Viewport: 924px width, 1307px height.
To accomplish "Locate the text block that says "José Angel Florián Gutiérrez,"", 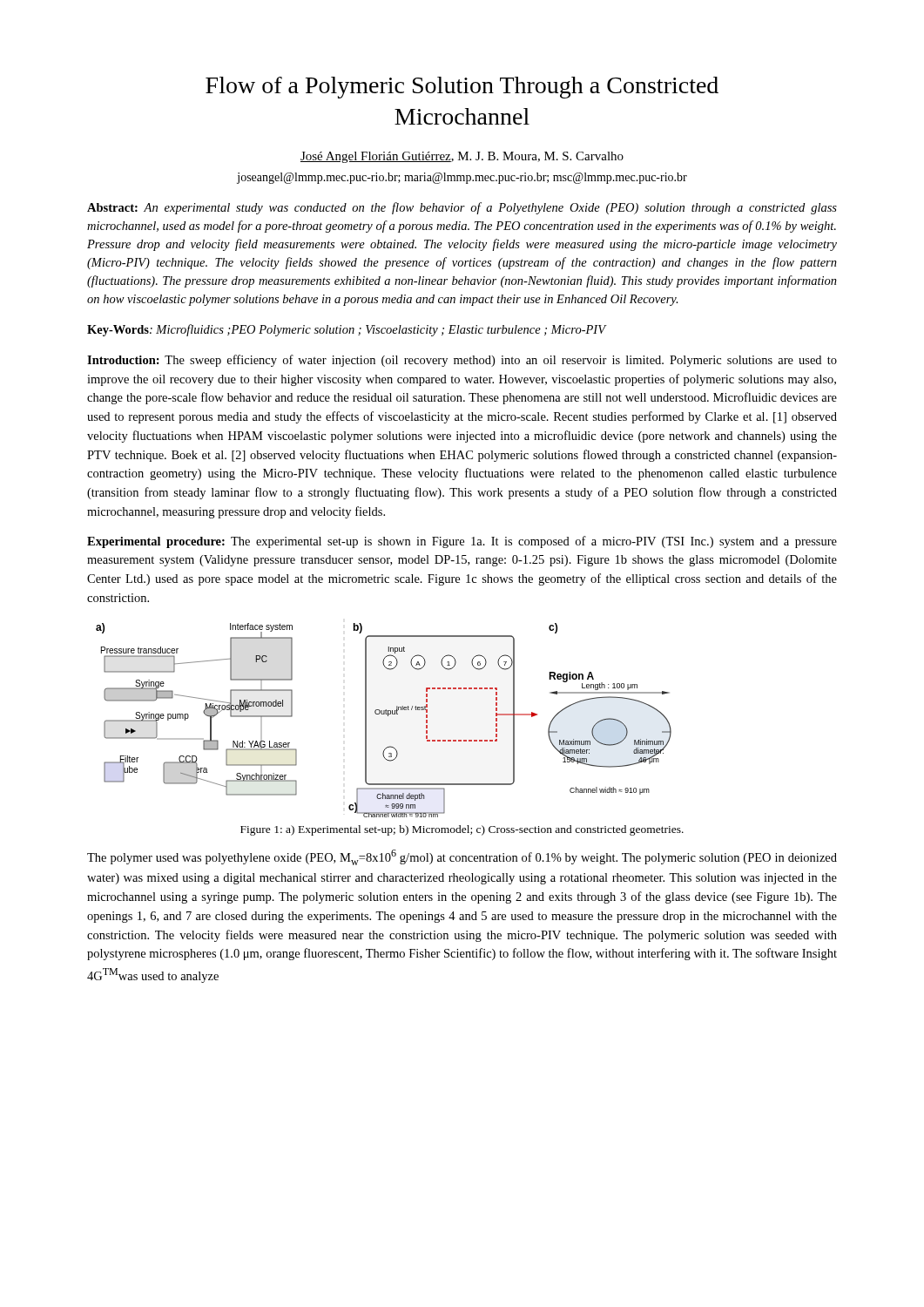I will 462,156.
